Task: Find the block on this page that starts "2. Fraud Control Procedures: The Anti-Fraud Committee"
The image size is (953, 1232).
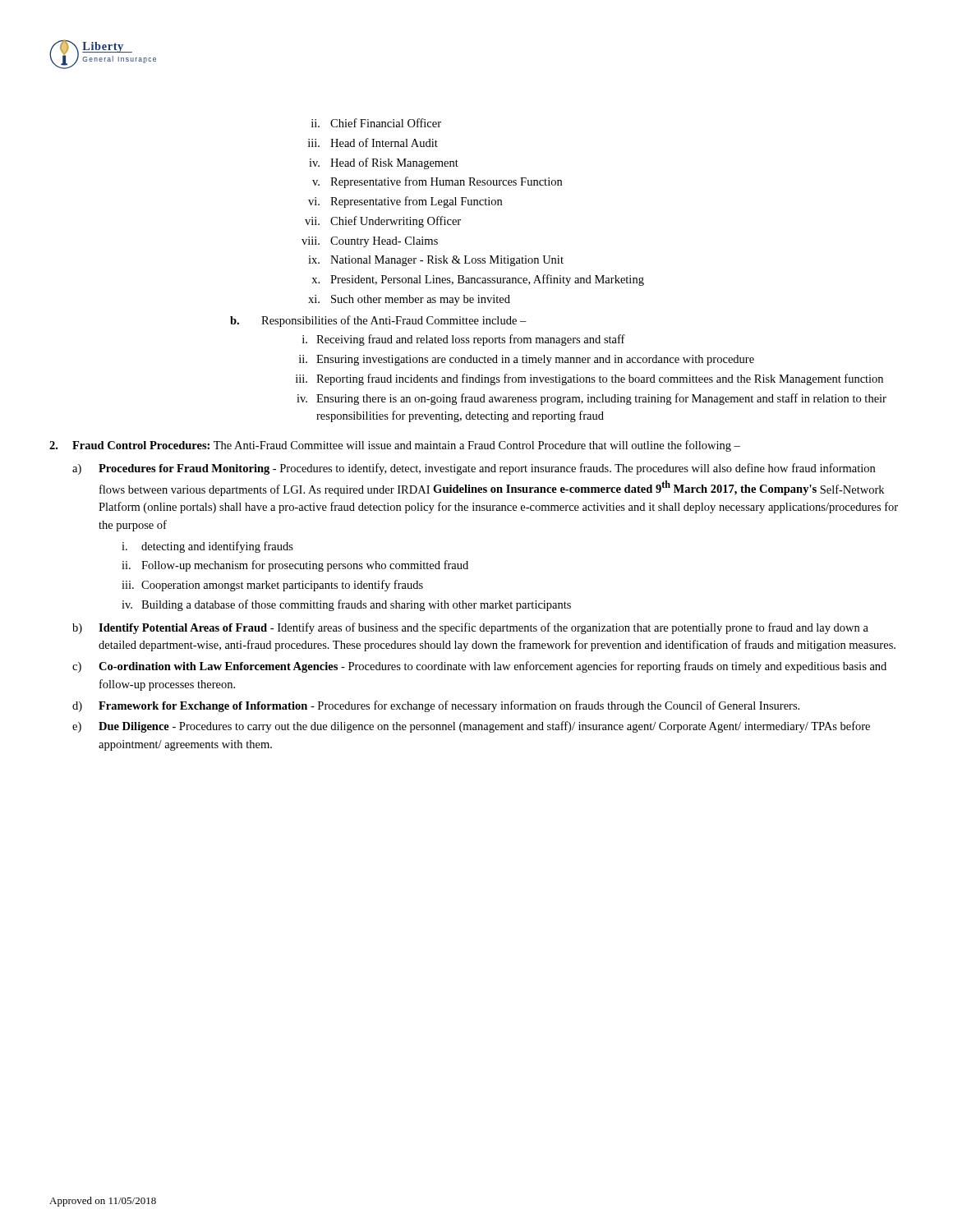Action: tap(476, 446)
